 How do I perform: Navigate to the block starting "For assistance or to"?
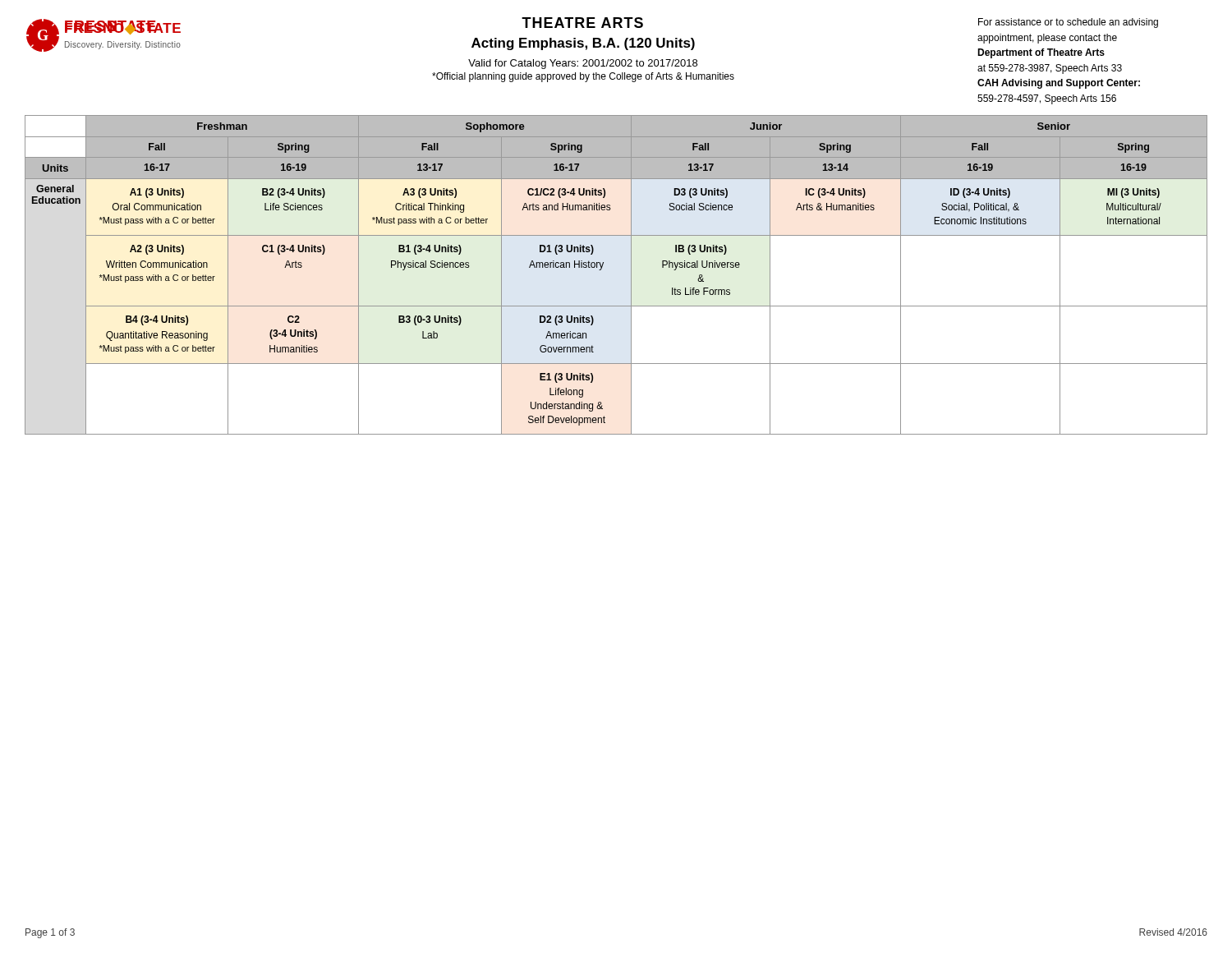(1068, 60)
